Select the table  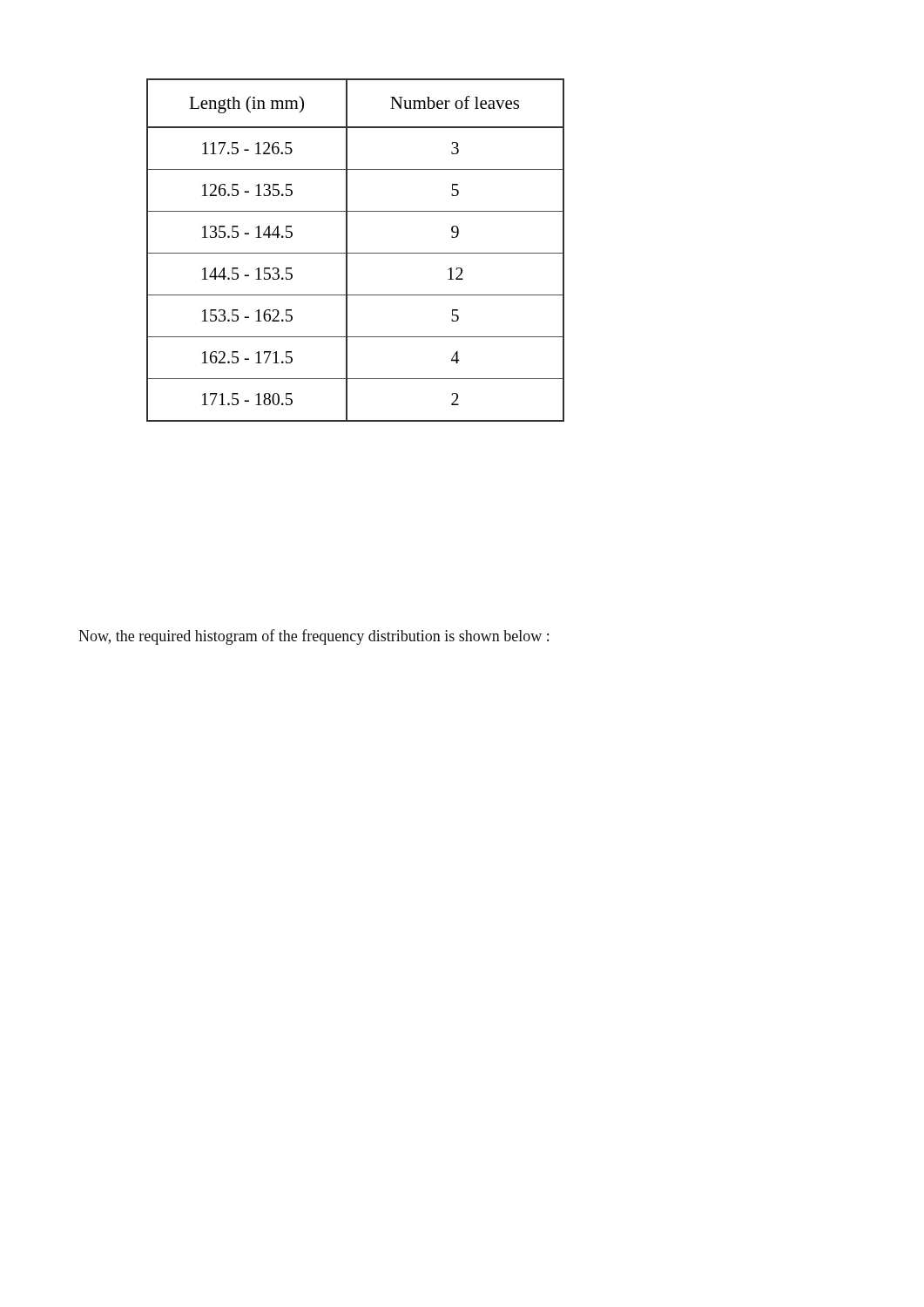point(355,250)
